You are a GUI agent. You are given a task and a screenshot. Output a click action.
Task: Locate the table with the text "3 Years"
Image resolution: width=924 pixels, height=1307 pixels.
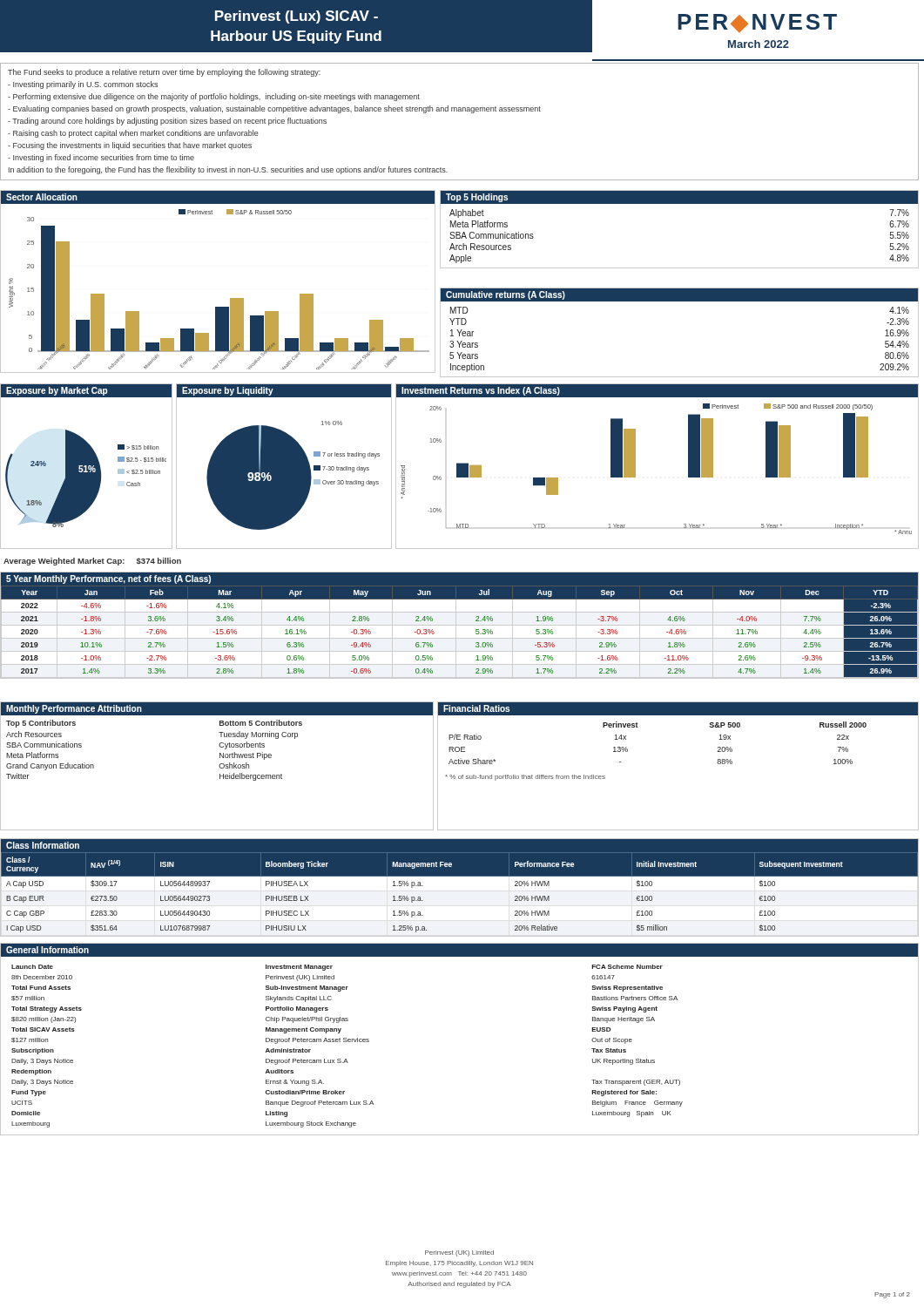(679, 339)
